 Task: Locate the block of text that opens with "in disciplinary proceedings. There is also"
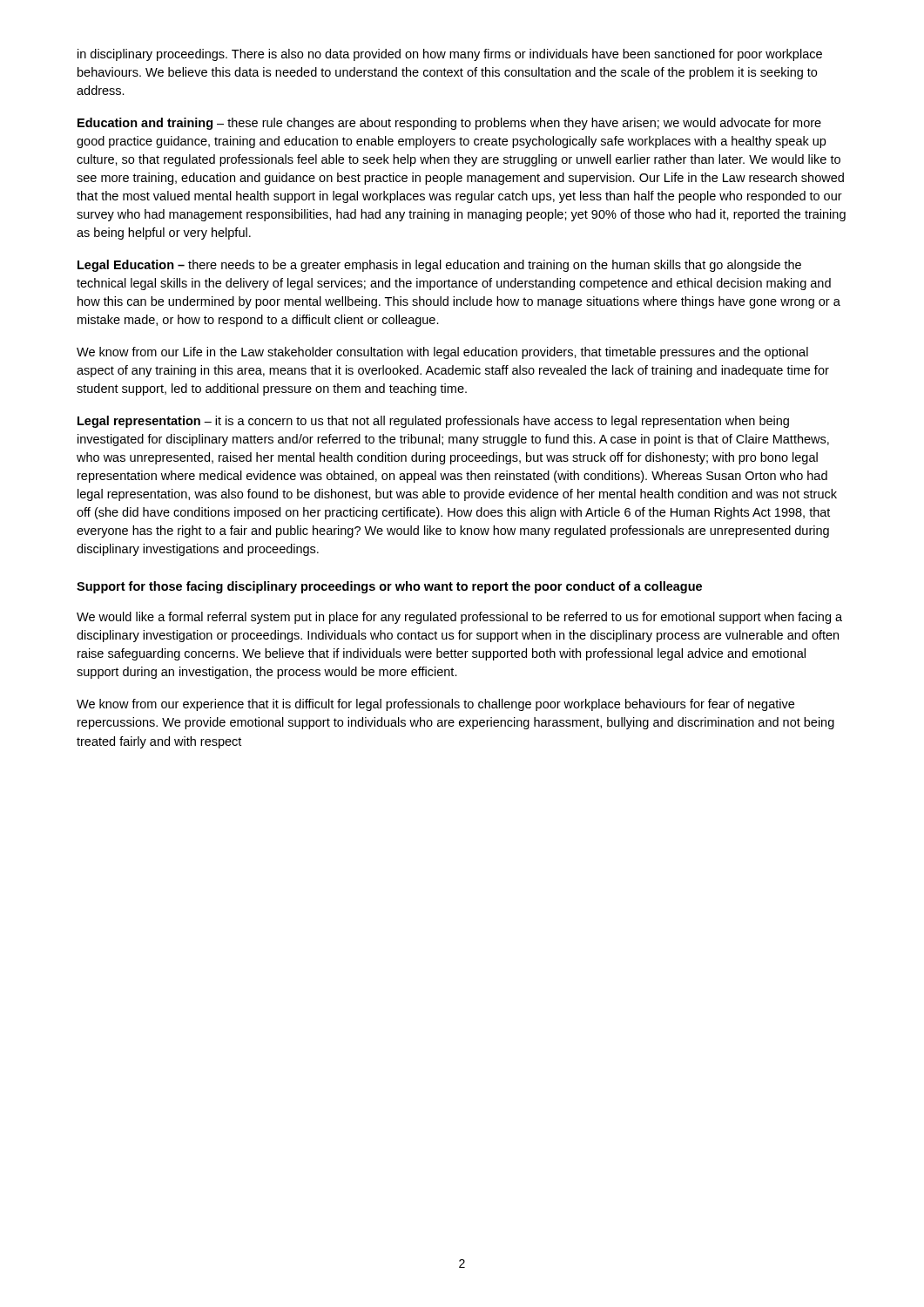(450, 72)
